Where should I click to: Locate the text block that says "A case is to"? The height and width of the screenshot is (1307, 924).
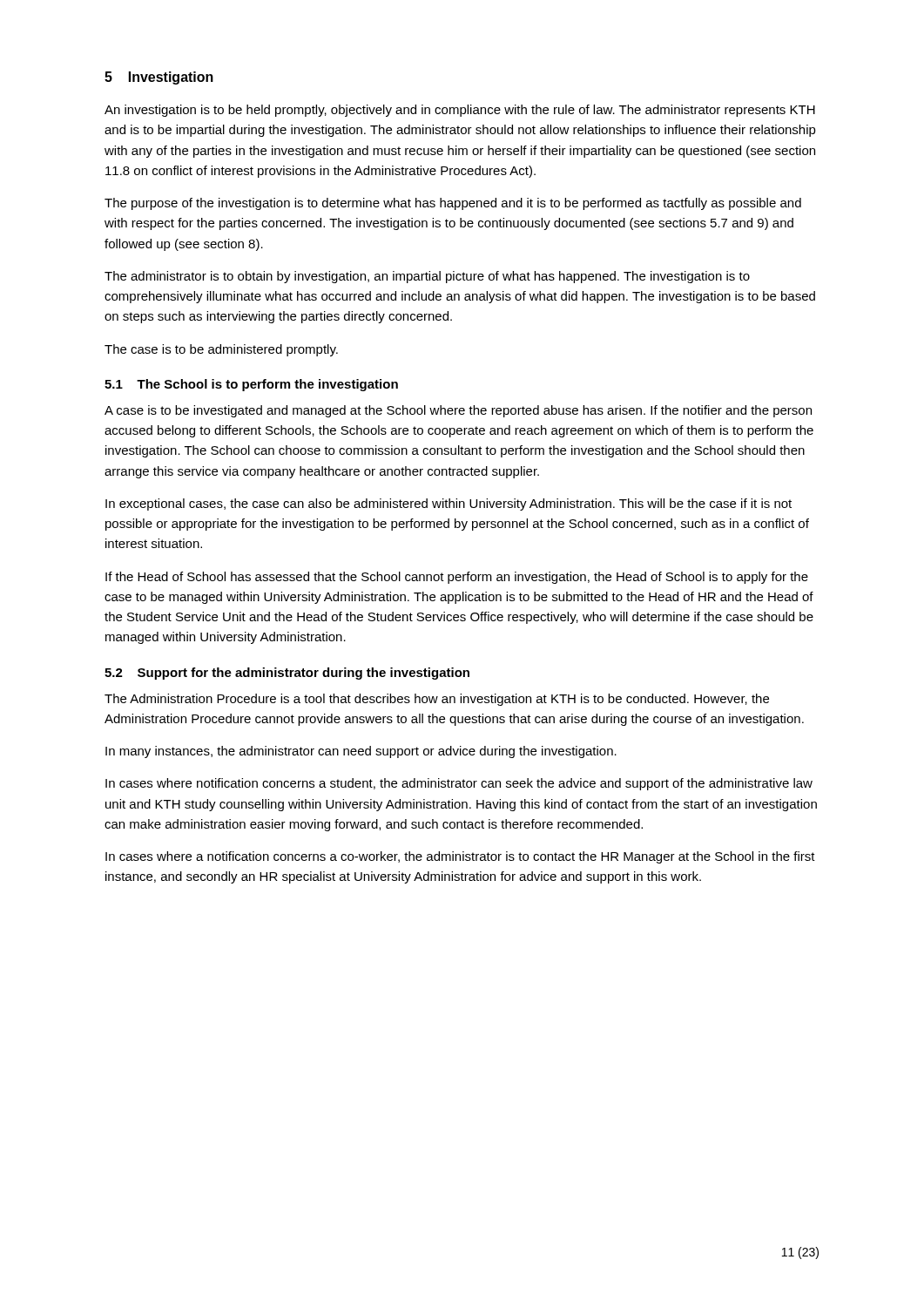coord(459,440)
